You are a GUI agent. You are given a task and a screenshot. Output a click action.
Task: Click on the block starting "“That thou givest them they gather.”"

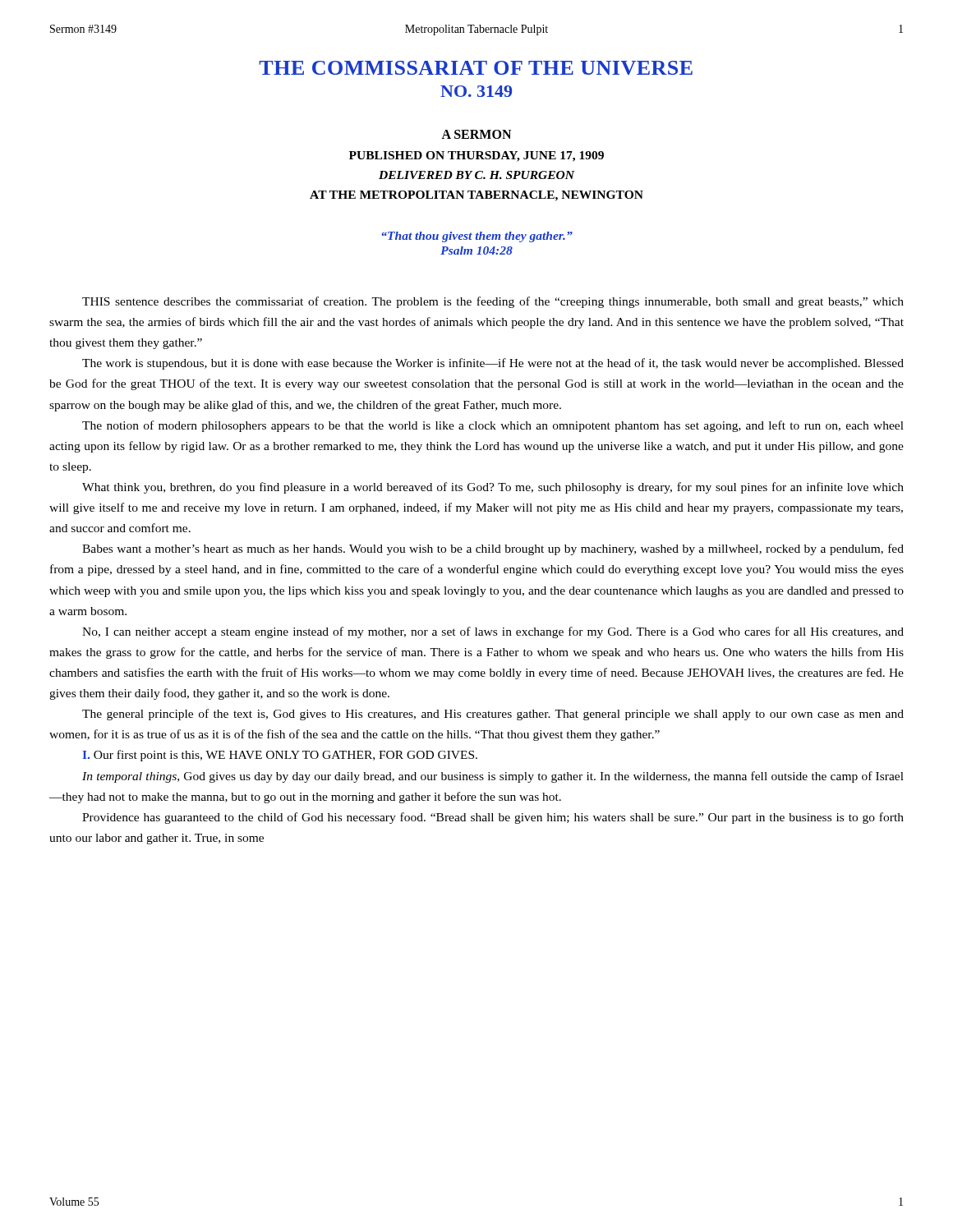476,243
